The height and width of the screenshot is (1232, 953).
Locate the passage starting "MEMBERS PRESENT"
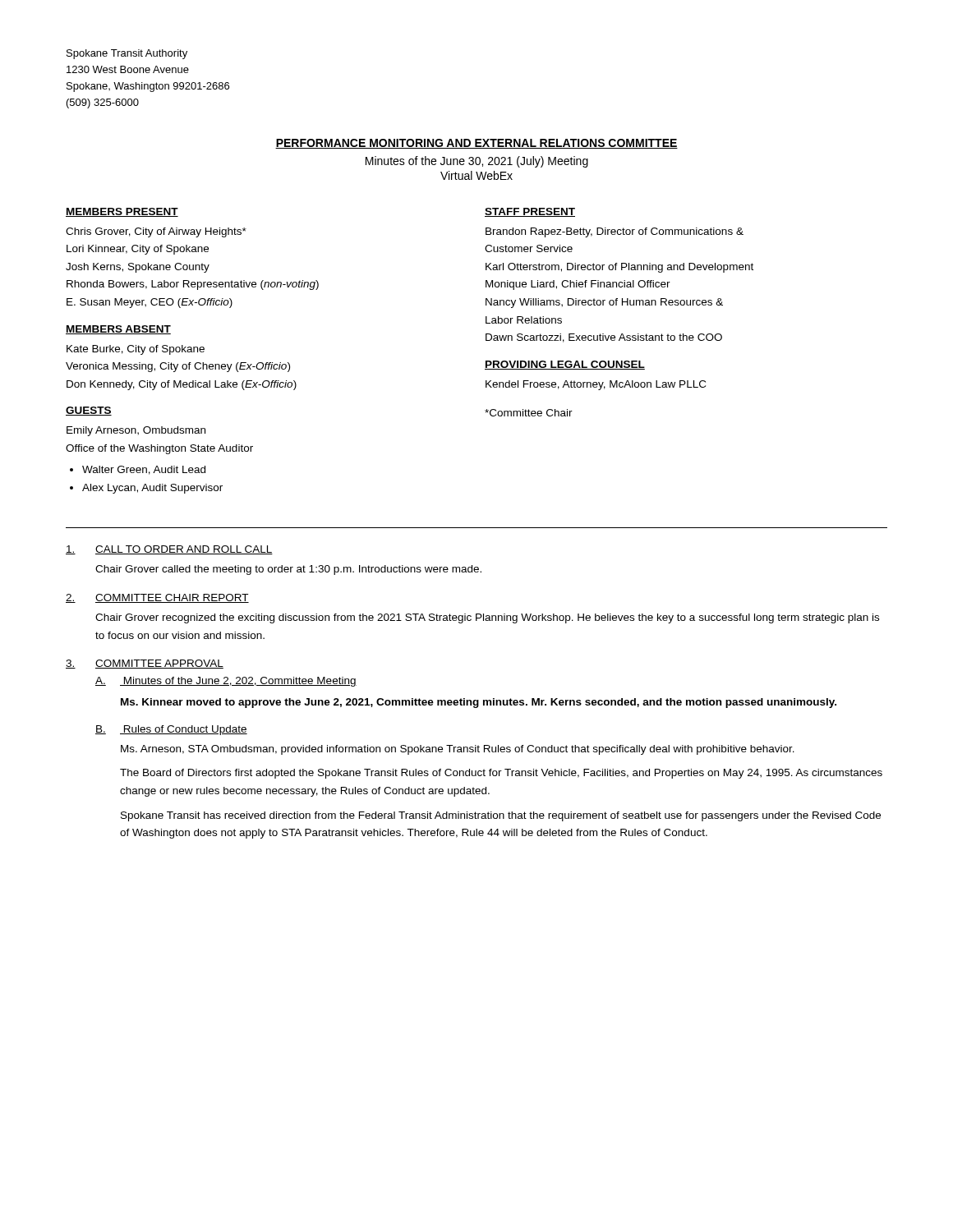pos(122,211)
